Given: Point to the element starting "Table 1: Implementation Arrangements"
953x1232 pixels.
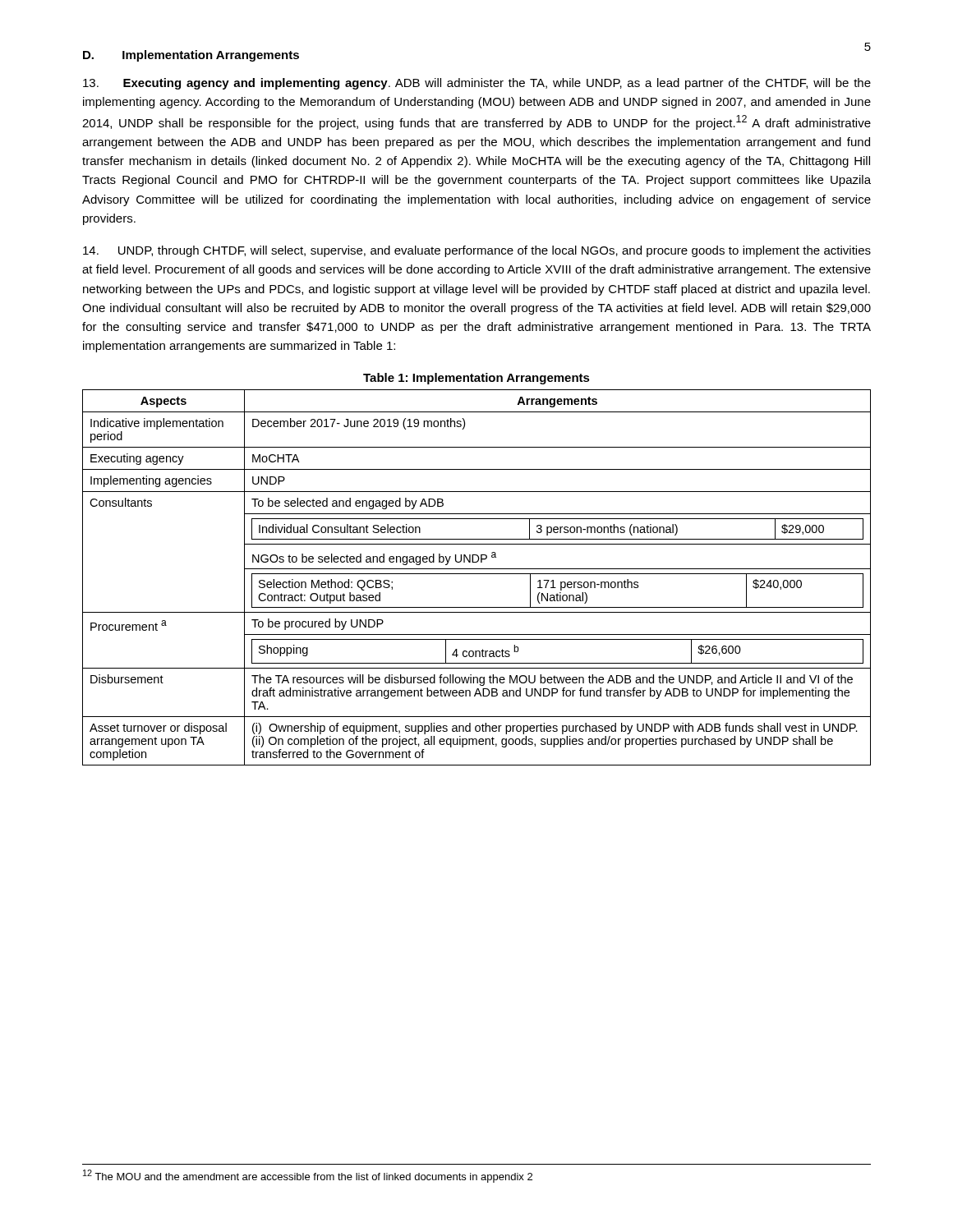Looking at the screenshot, I should 476,377.
